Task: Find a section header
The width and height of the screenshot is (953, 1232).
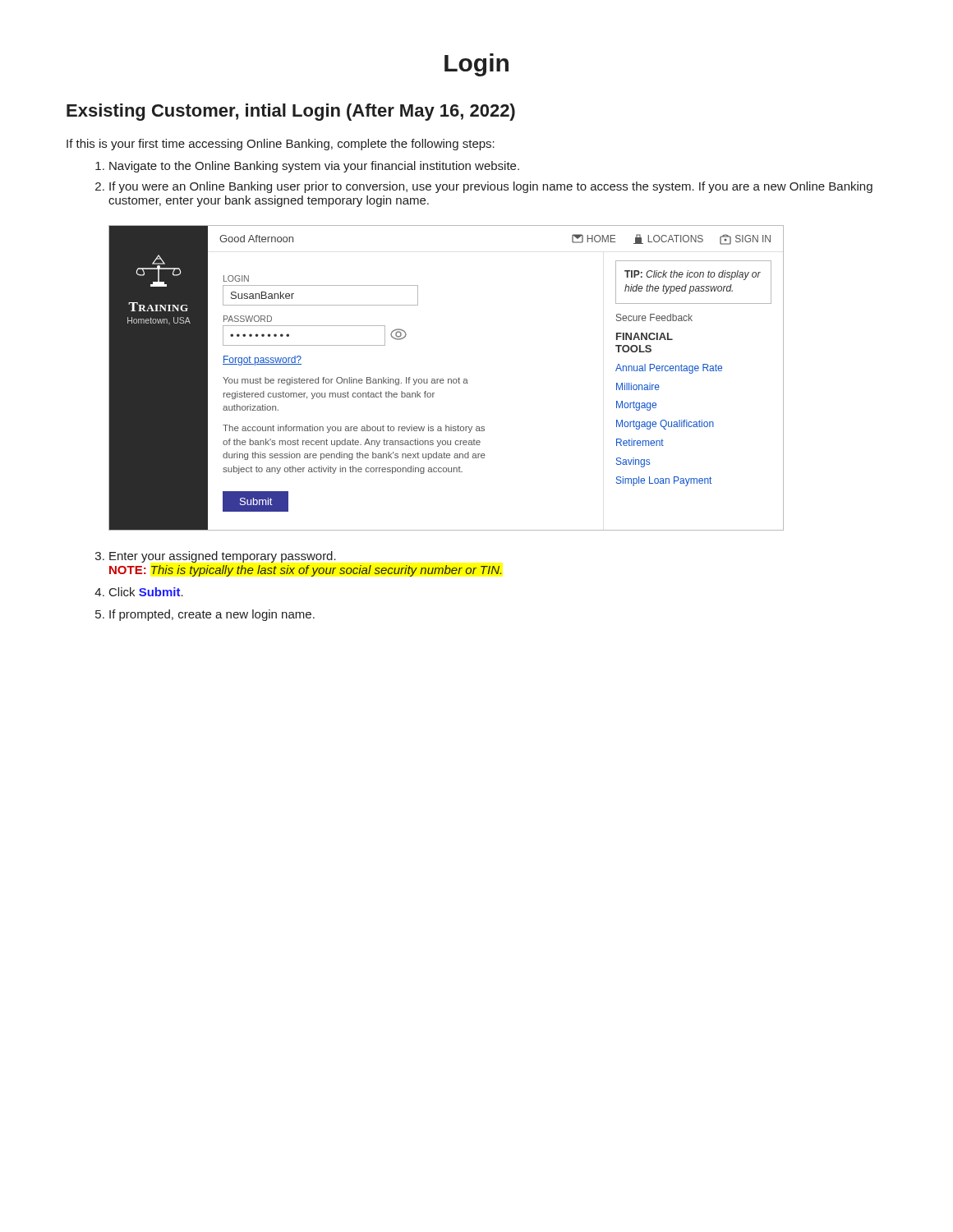Action: 291,110
